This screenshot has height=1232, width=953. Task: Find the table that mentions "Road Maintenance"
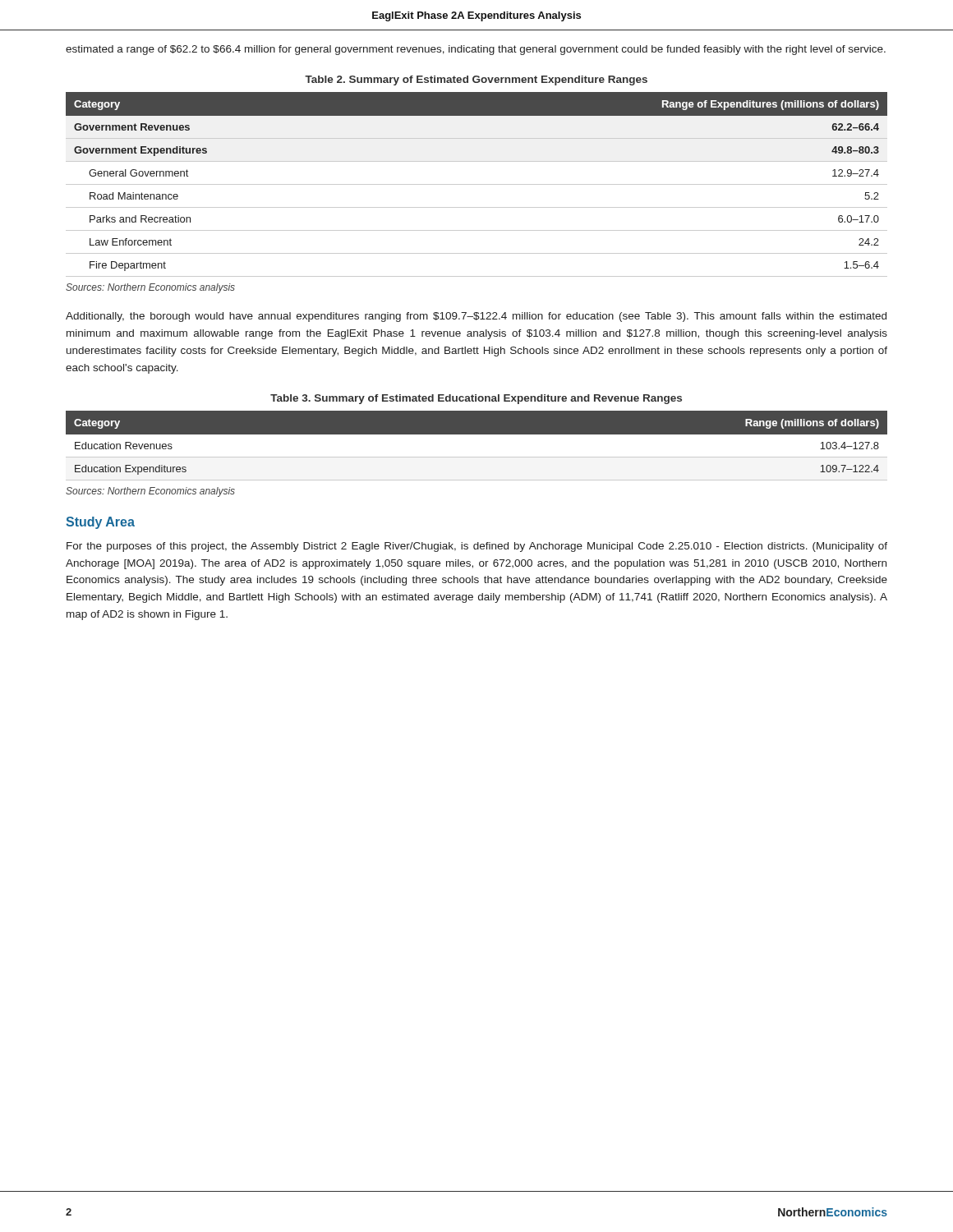coord(476,184)
